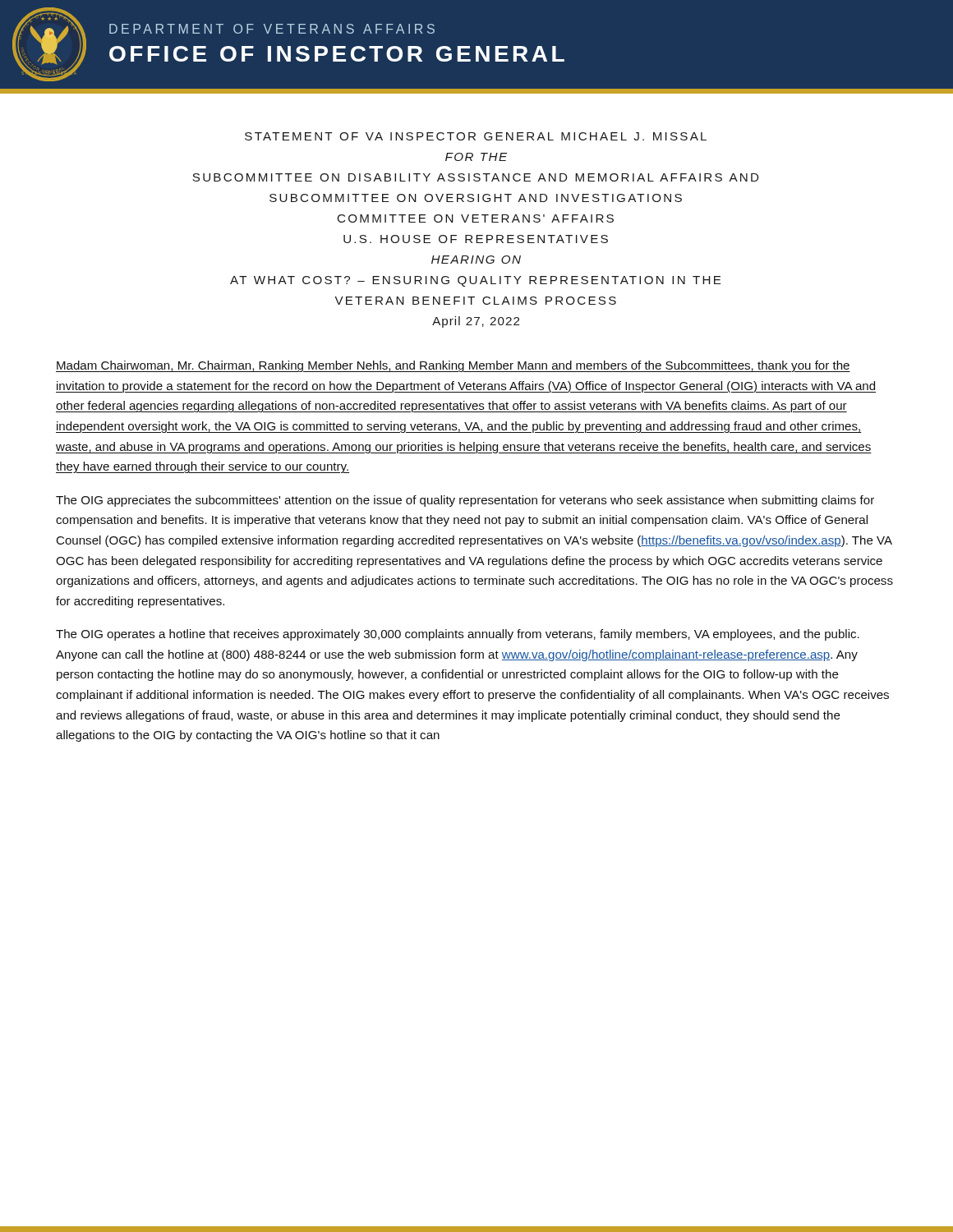Viewport: 953px width, 1232px height.
Task: Navigate to the text starting "The OIG appreciates the subcommittees'"
Action: pos(474,550)
